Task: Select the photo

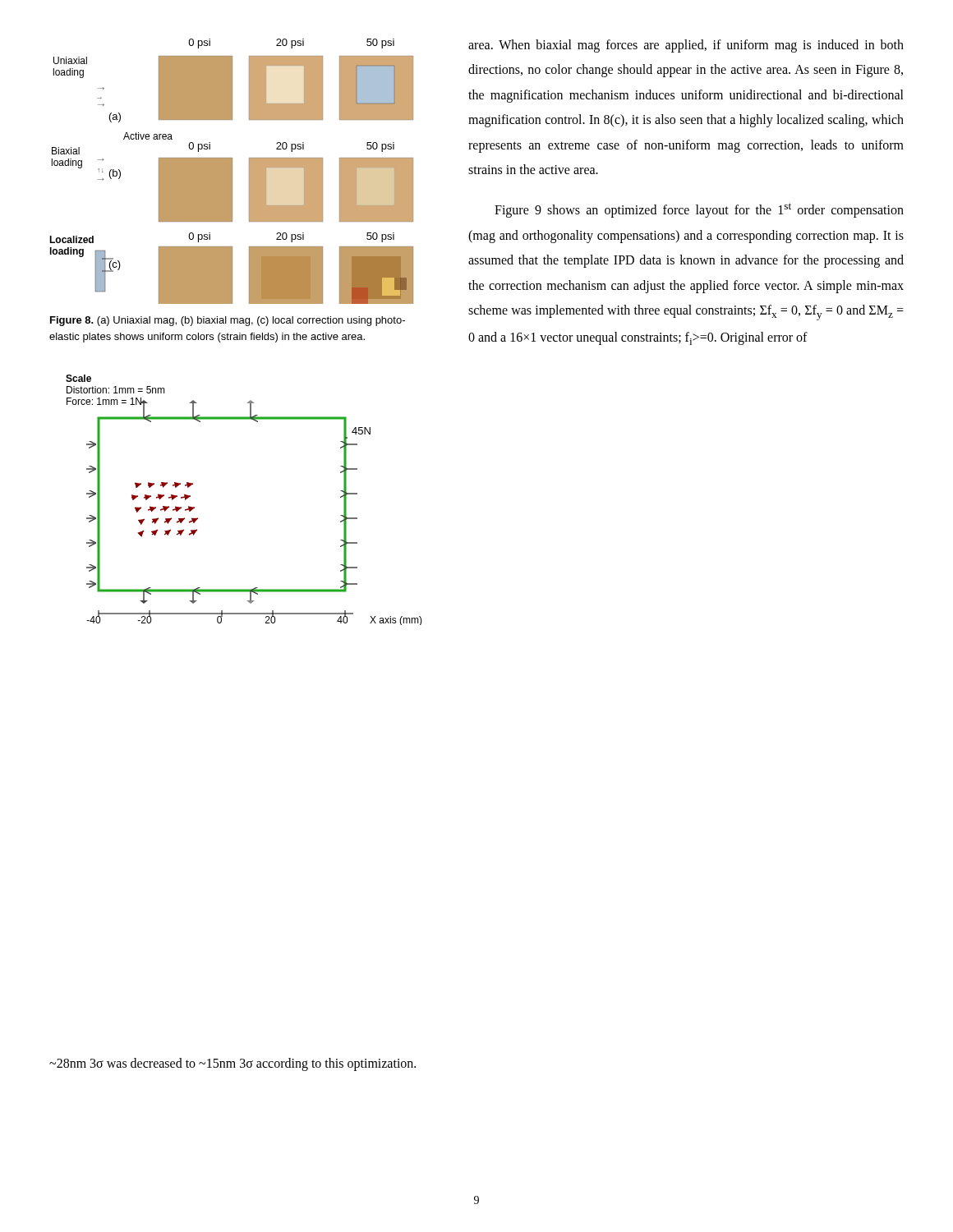Action: click(238, 170)
